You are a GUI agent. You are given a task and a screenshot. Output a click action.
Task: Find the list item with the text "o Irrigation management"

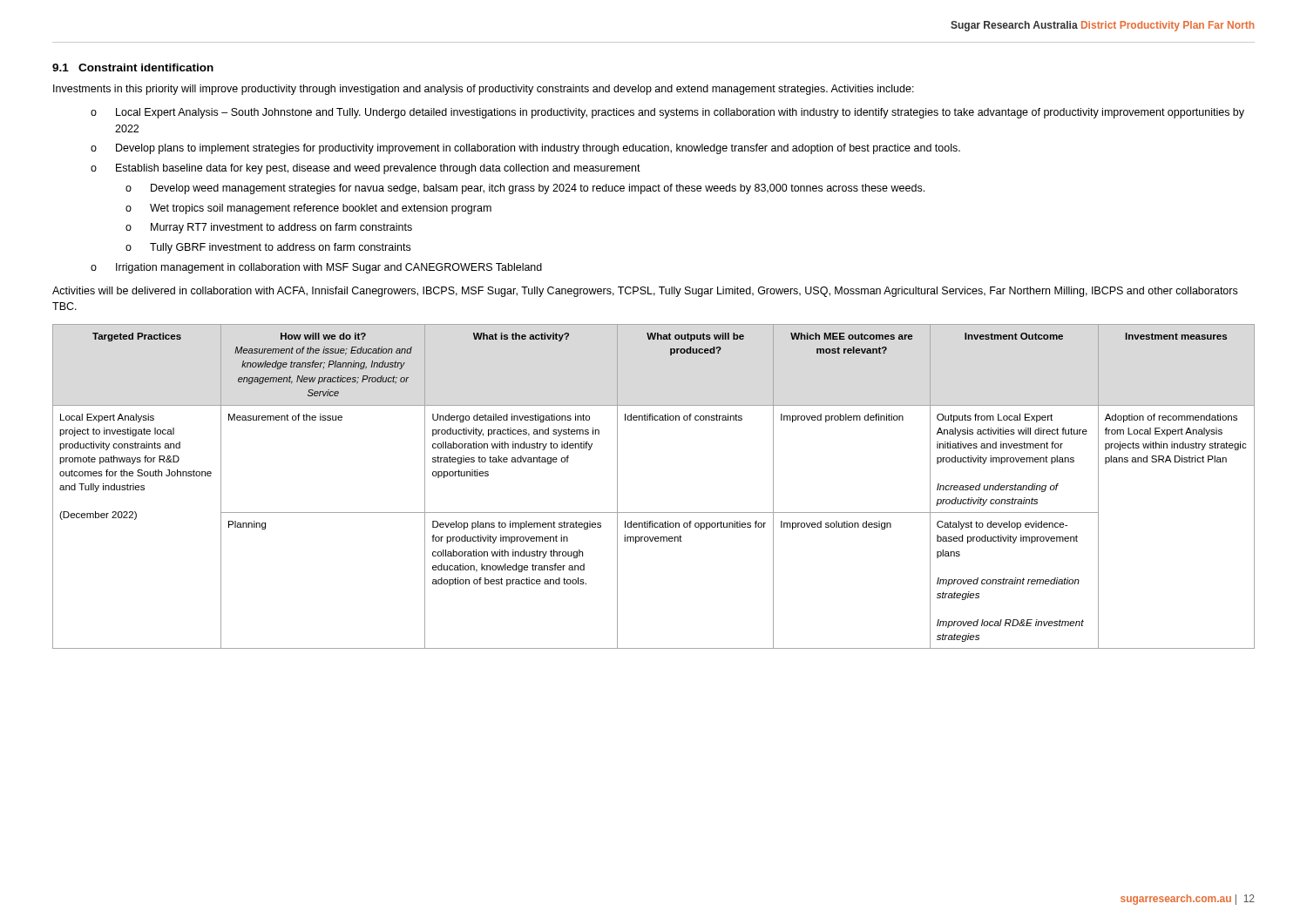(x=315, y=267)
